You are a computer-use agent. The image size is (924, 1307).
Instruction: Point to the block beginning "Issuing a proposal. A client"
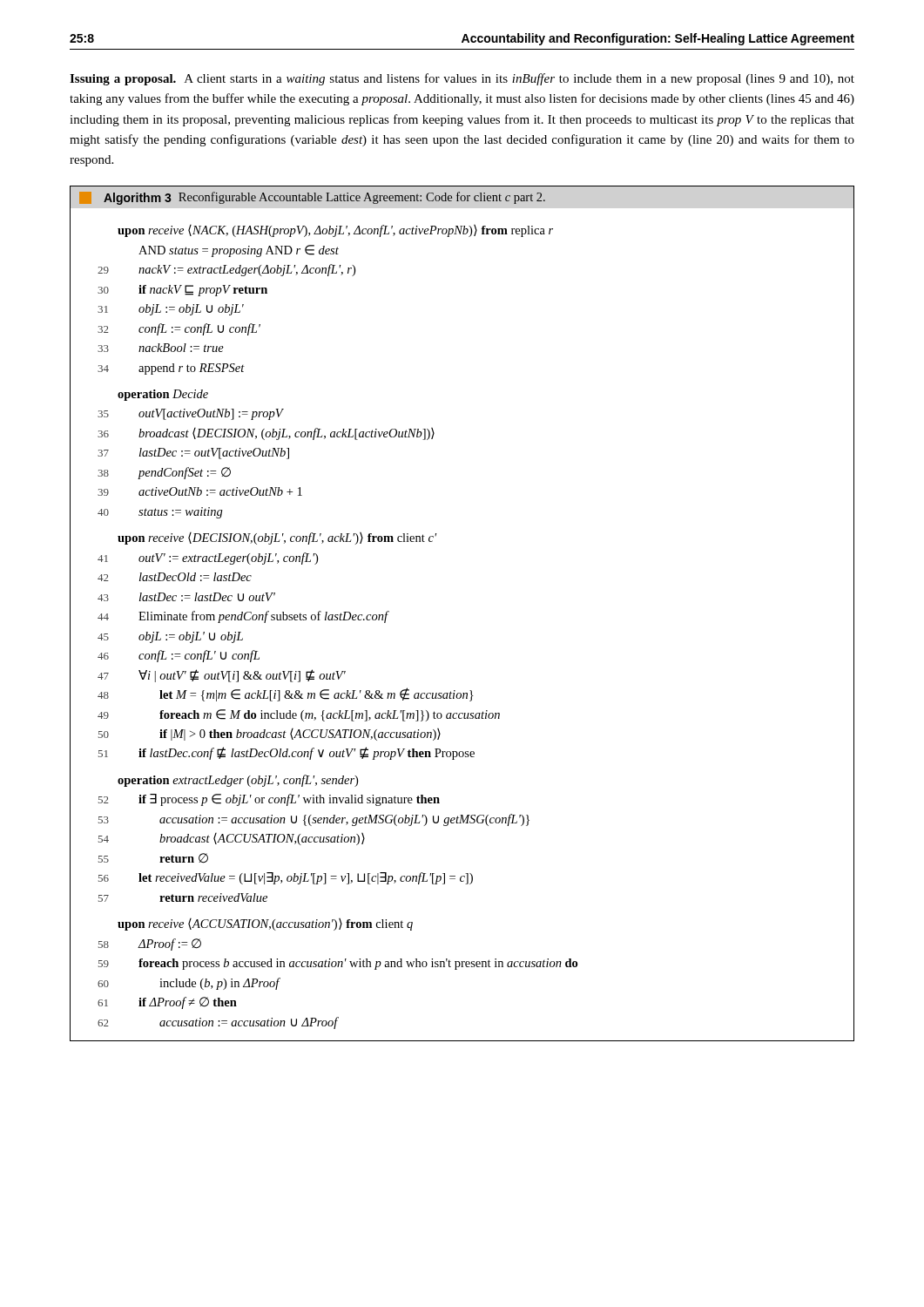pos(462,119)
